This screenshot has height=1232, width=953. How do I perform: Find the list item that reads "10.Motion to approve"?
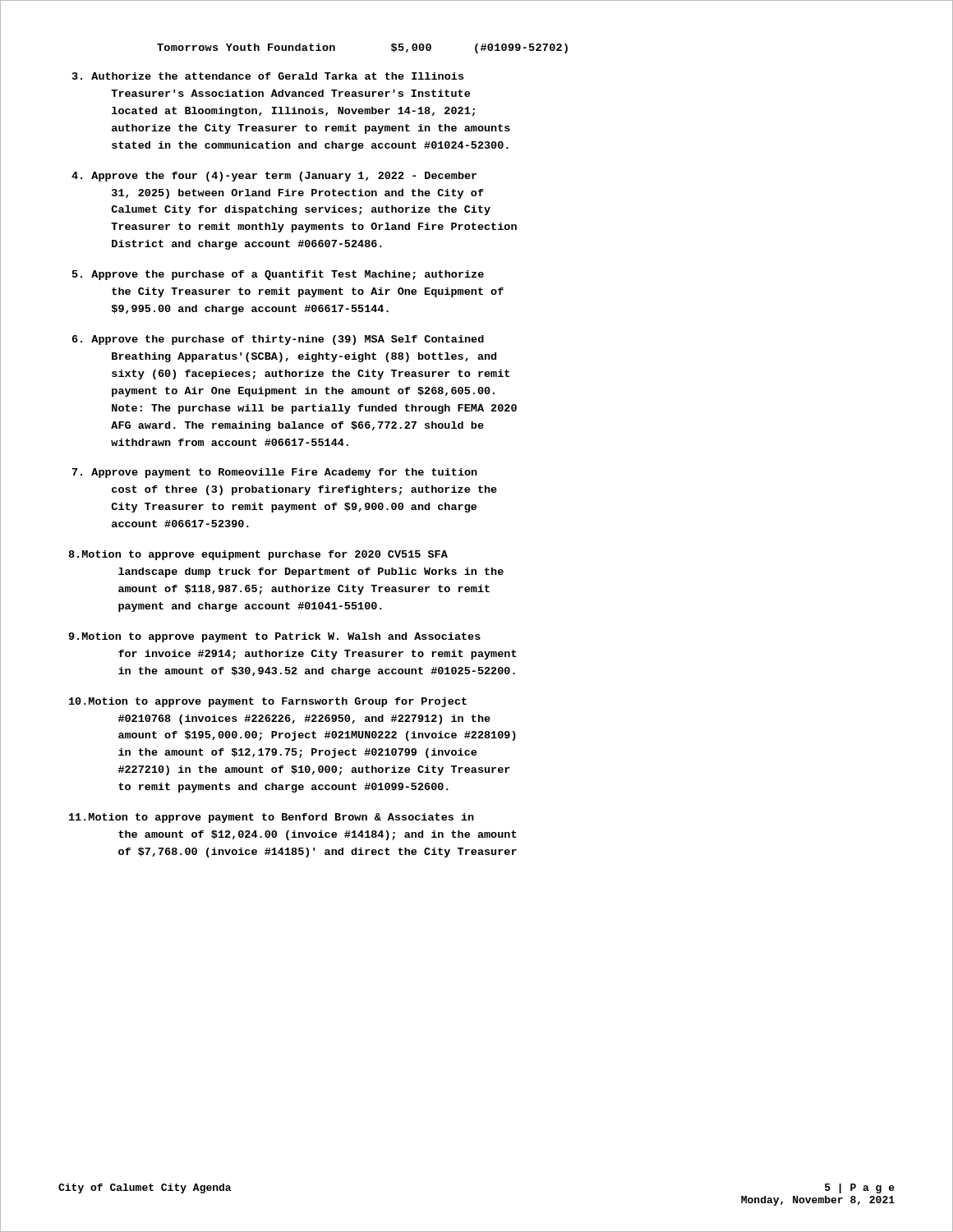tap(293, 744)
